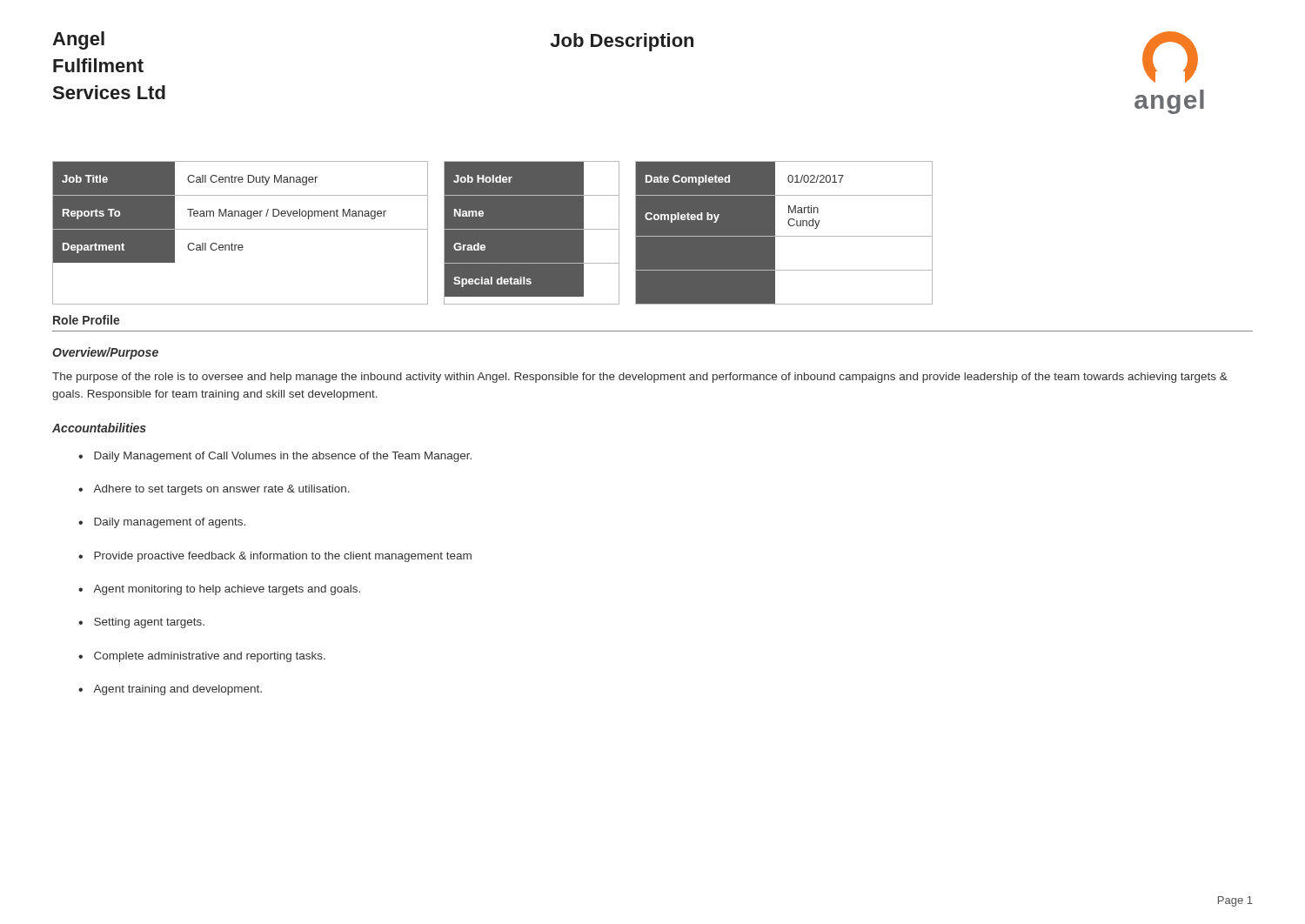Select the logo
Screen dimensions: 924x1305
click(1166, 75)
